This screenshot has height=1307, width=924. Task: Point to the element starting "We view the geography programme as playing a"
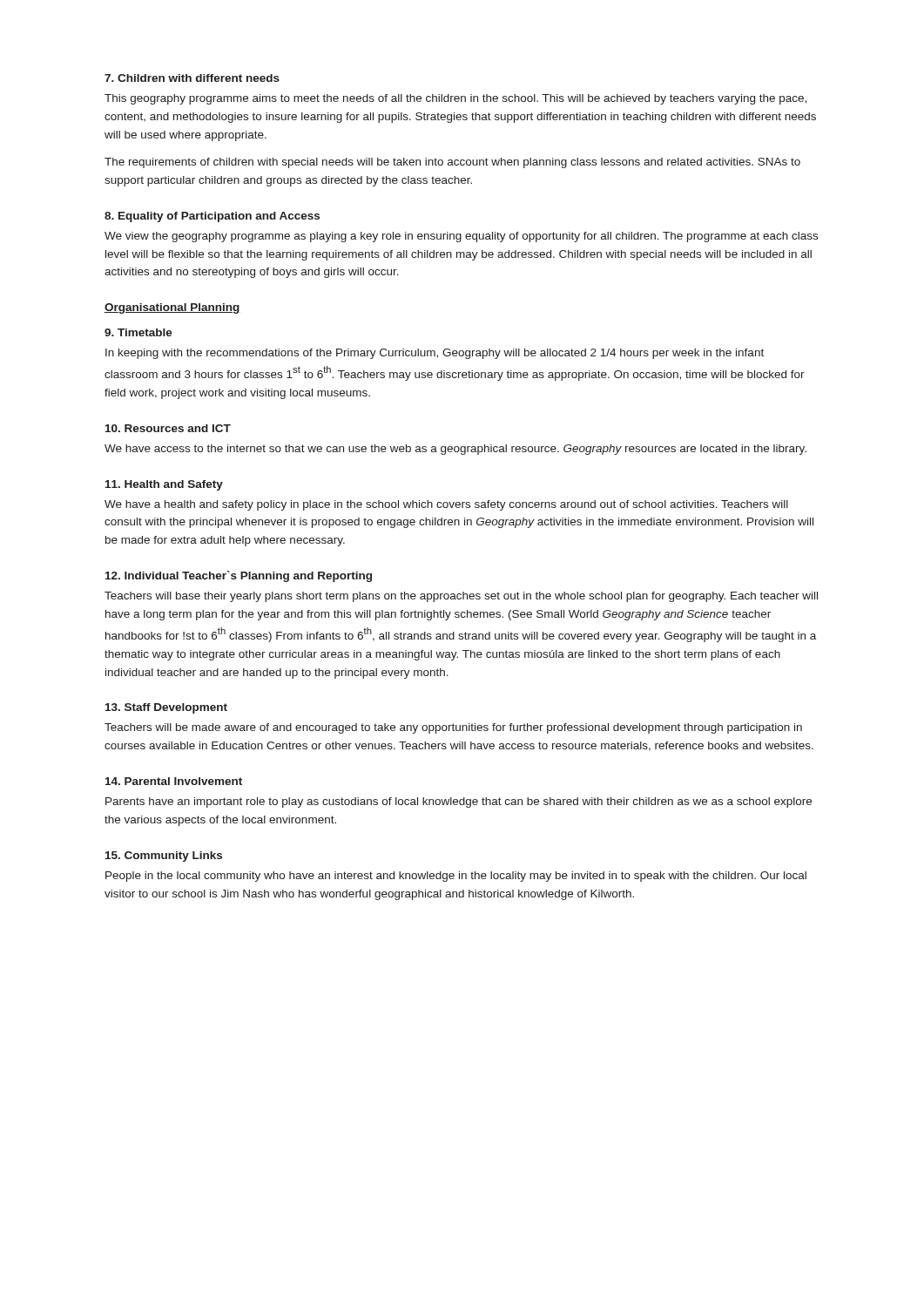coord(461,254)
